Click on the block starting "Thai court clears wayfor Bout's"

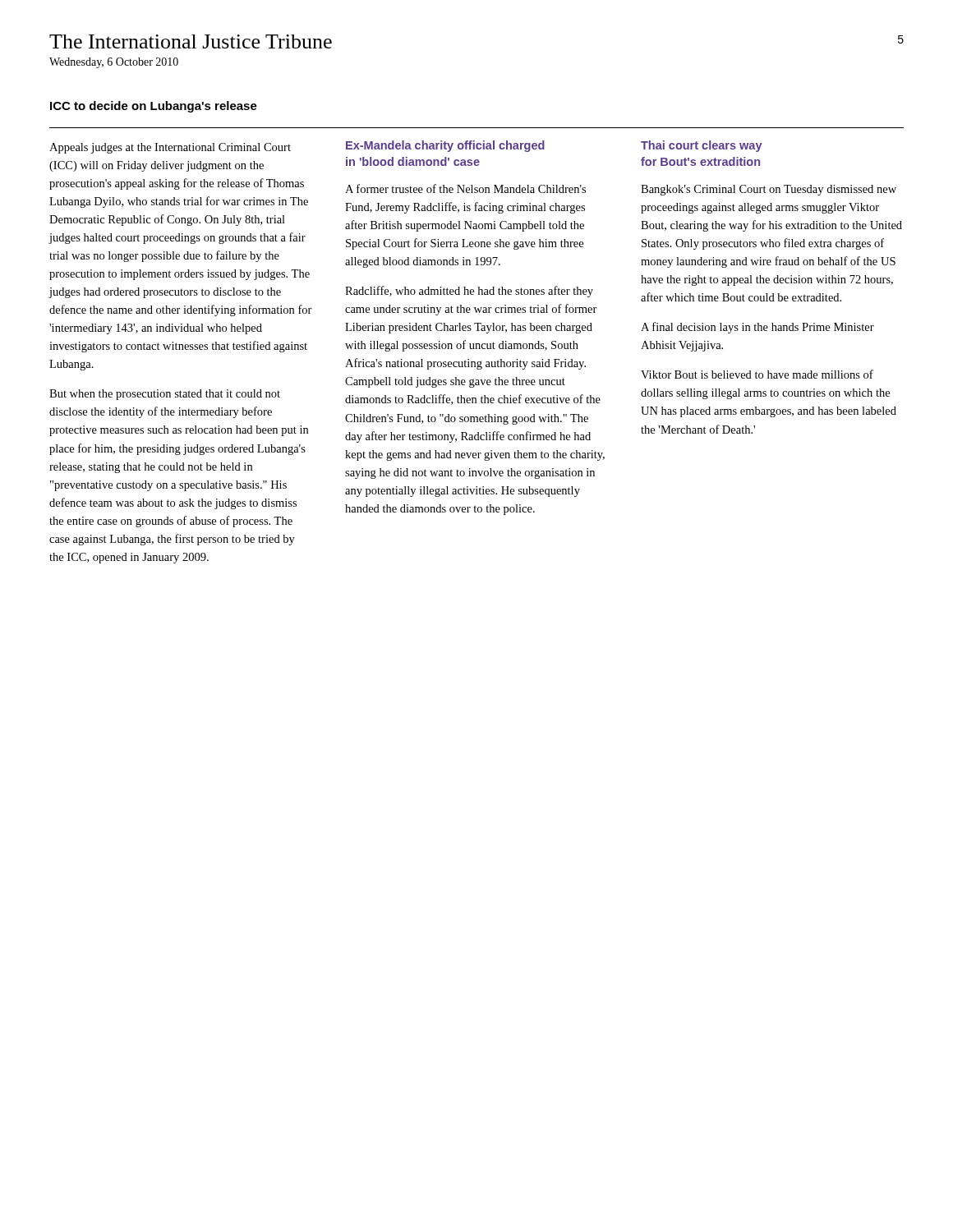[x=701, y=153]
